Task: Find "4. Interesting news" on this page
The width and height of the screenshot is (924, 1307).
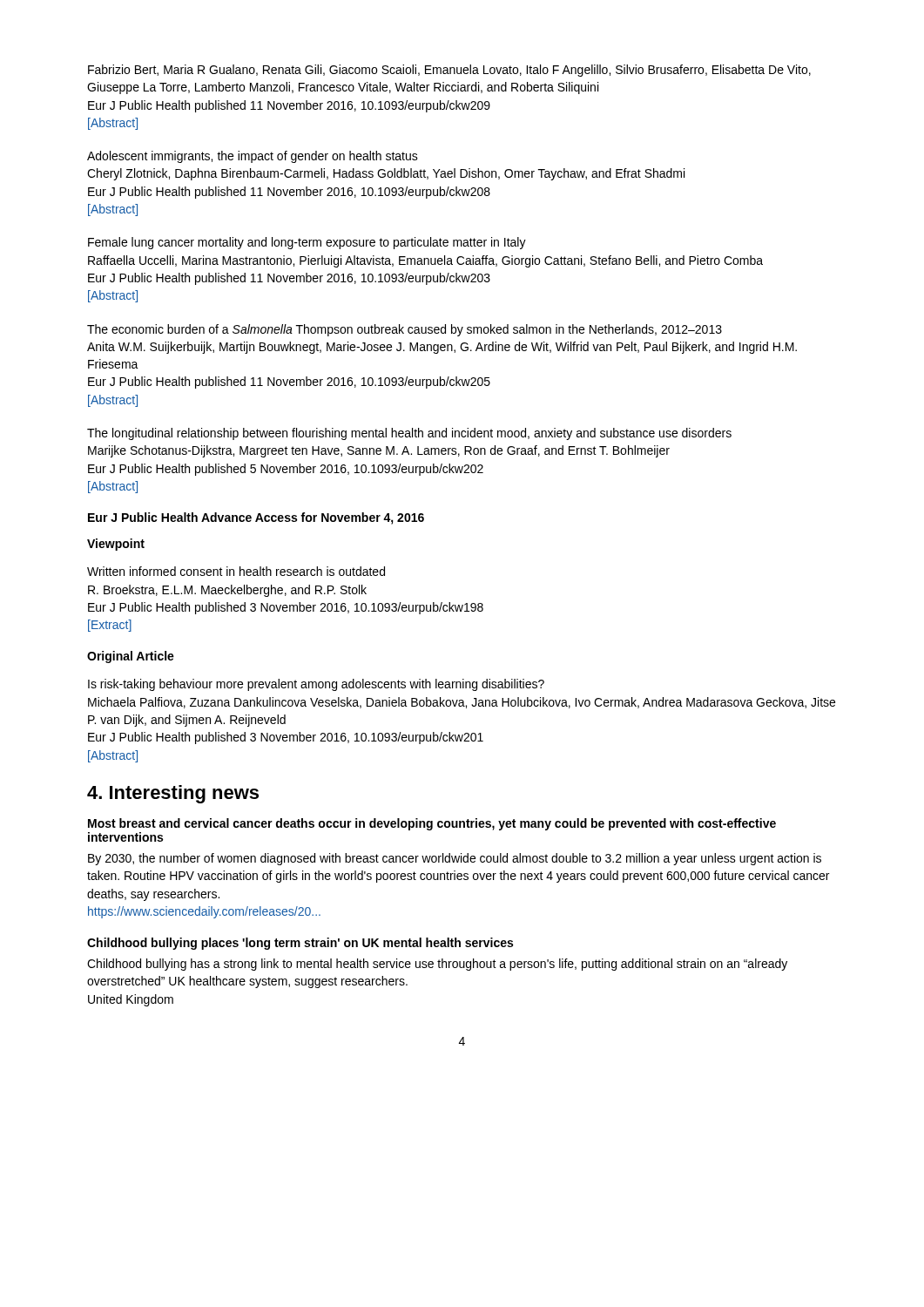Action: coord(173,792)
